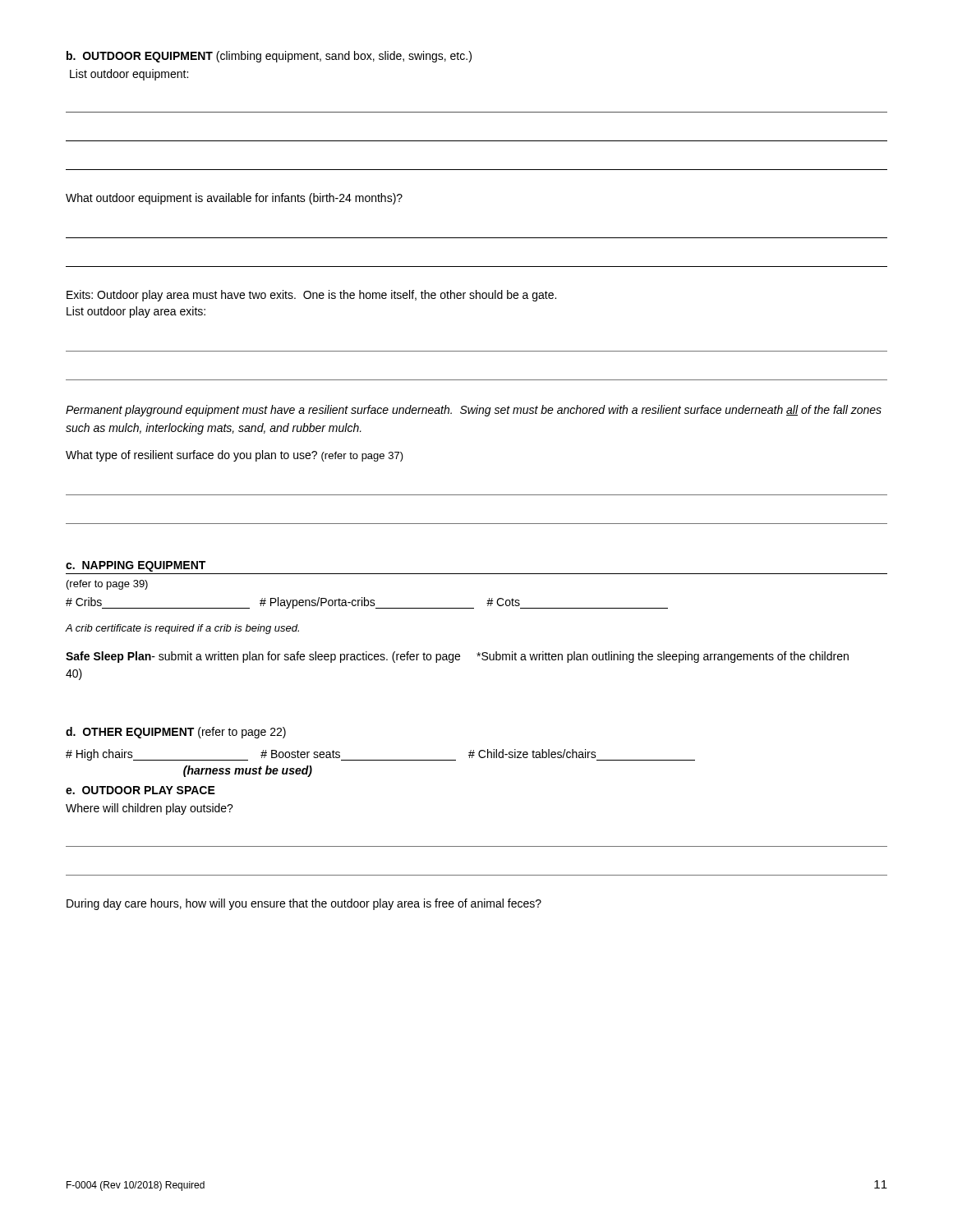Click on the text containing "(refer to page 39)"
953x1232 pixels.
pyautogui.click(x=107, y=584)
